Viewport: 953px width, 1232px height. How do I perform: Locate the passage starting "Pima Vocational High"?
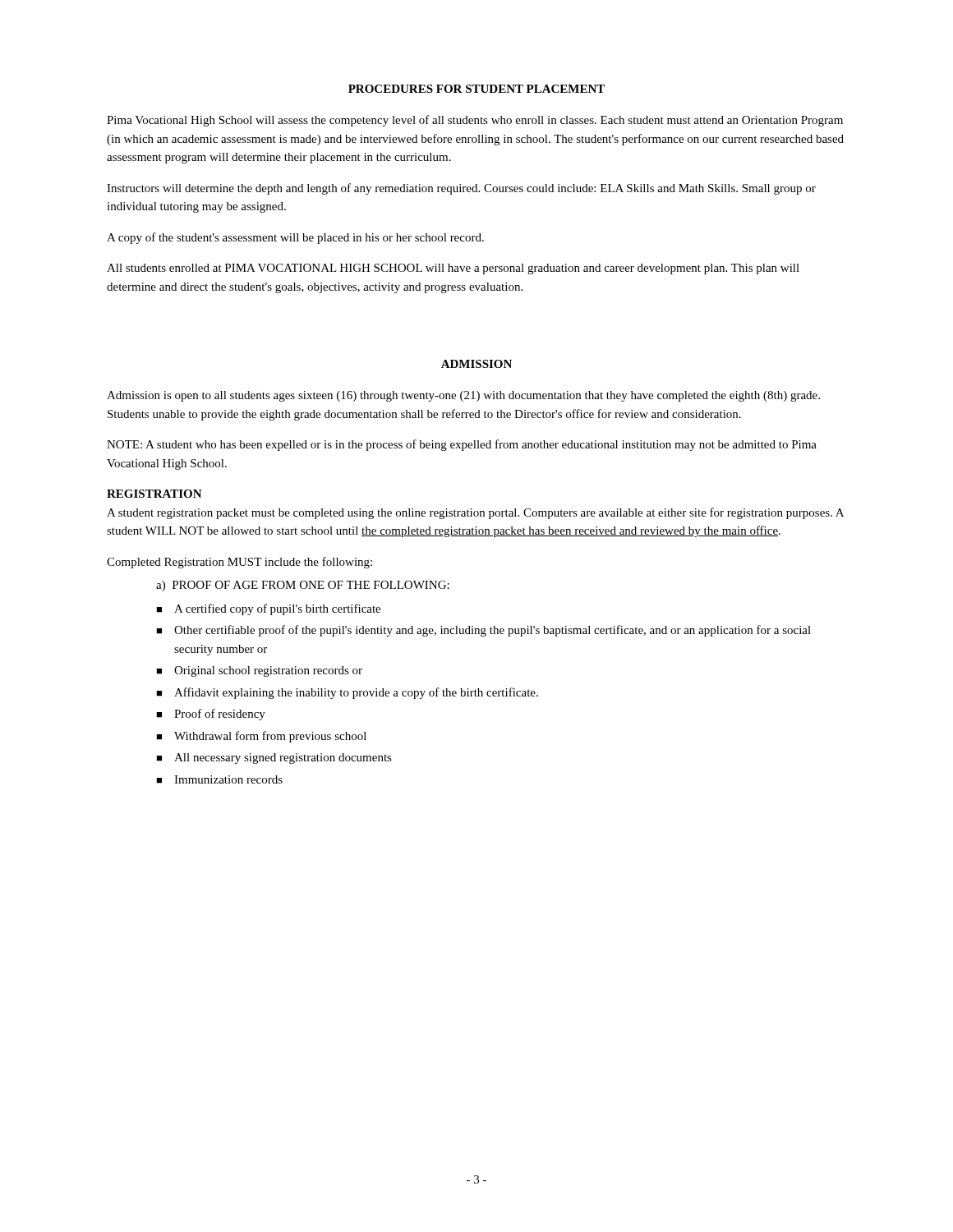pyautogui.click(x=475, y=138)
